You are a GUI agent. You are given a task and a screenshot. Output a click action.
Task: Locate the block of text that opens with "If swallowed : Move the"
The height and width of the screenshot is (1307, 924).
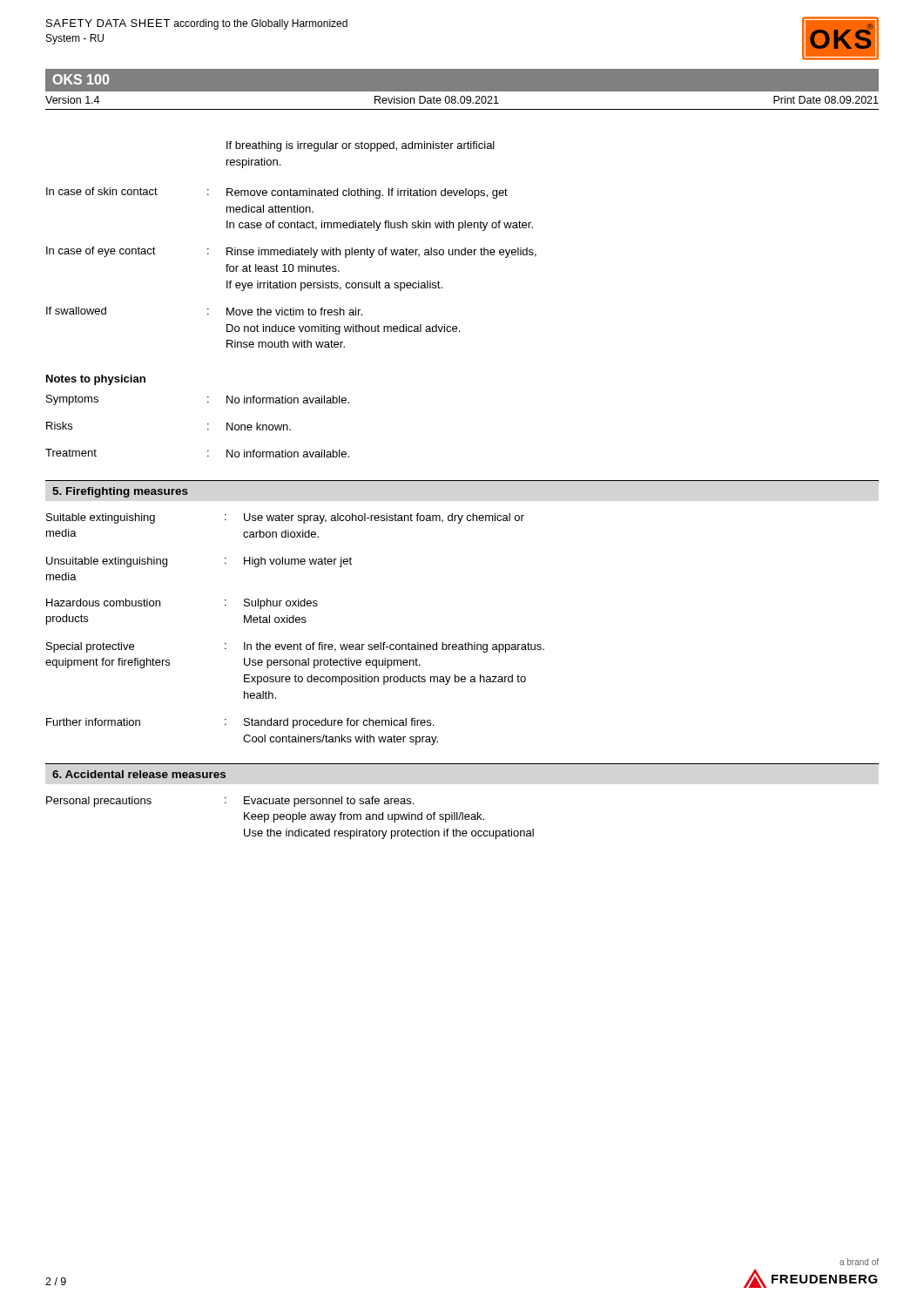point(462,329)
